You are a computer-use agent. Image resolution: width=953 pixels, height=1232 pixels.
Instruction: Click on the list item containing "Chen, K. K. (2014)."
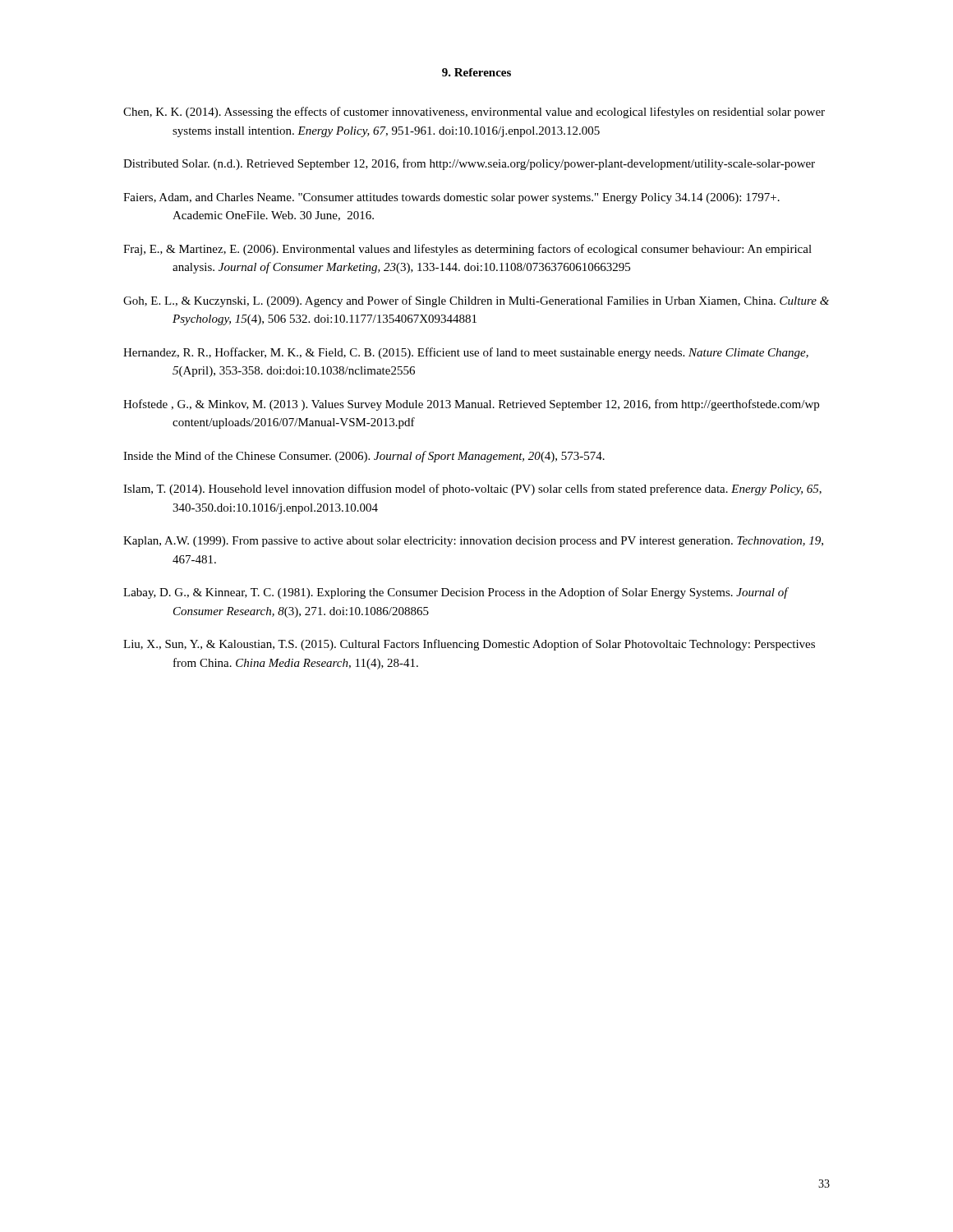coord(474,121)
